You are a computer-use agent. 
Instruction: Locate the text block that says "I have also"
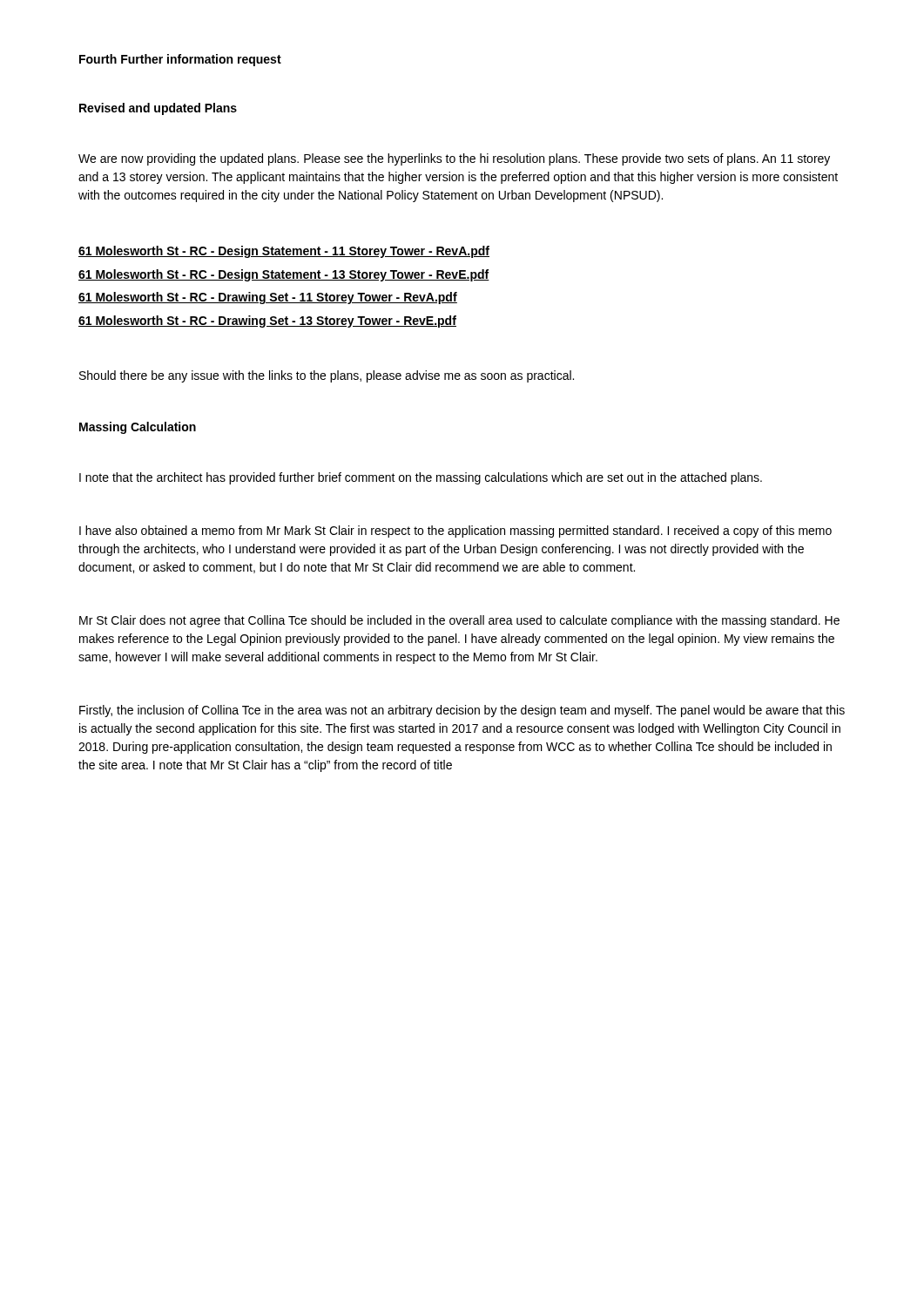tap(455, 549)
